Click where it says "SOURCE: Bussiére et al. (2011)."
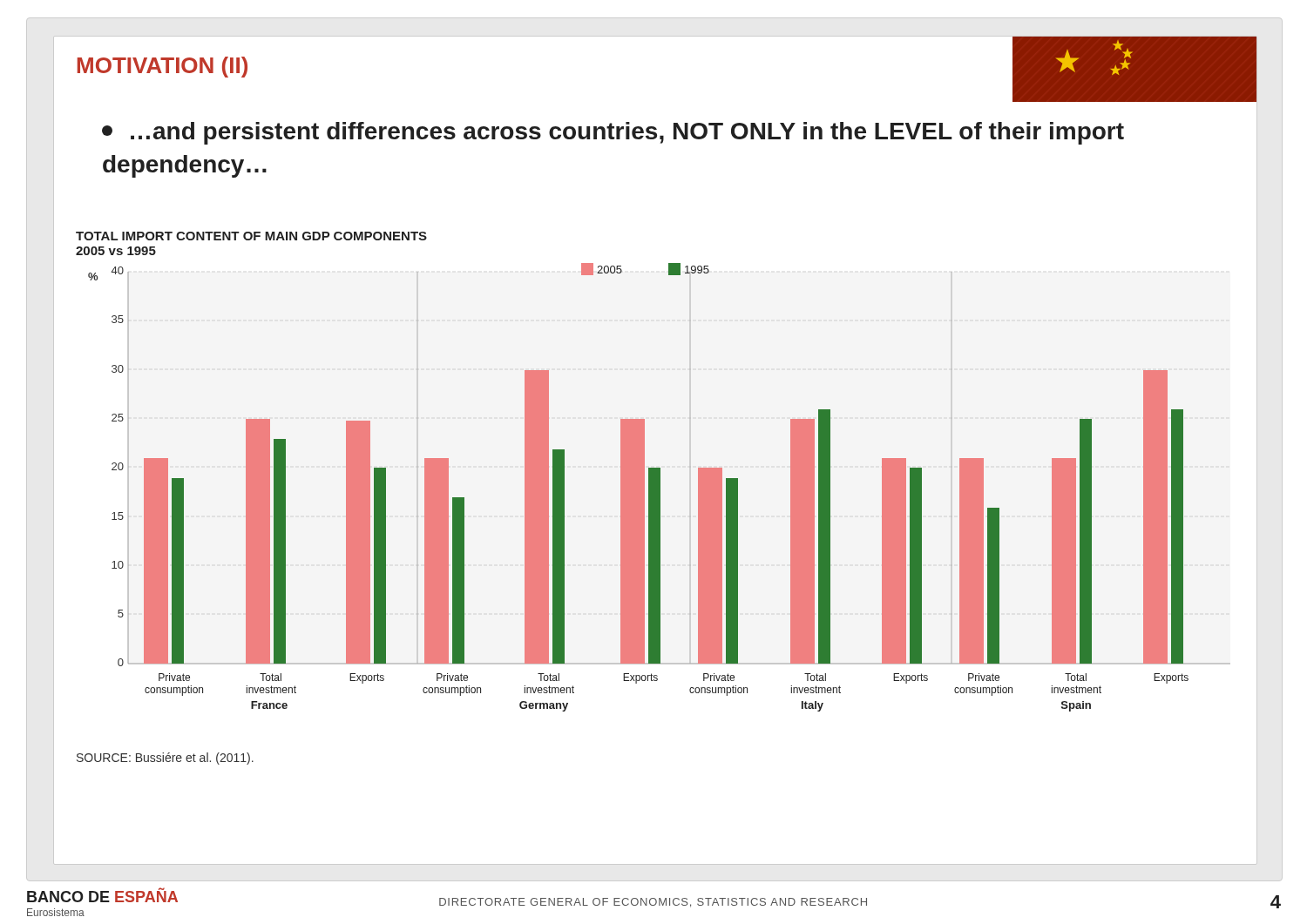The width and height of the screenshot is (1307, 924). click(x=165, y=758)
